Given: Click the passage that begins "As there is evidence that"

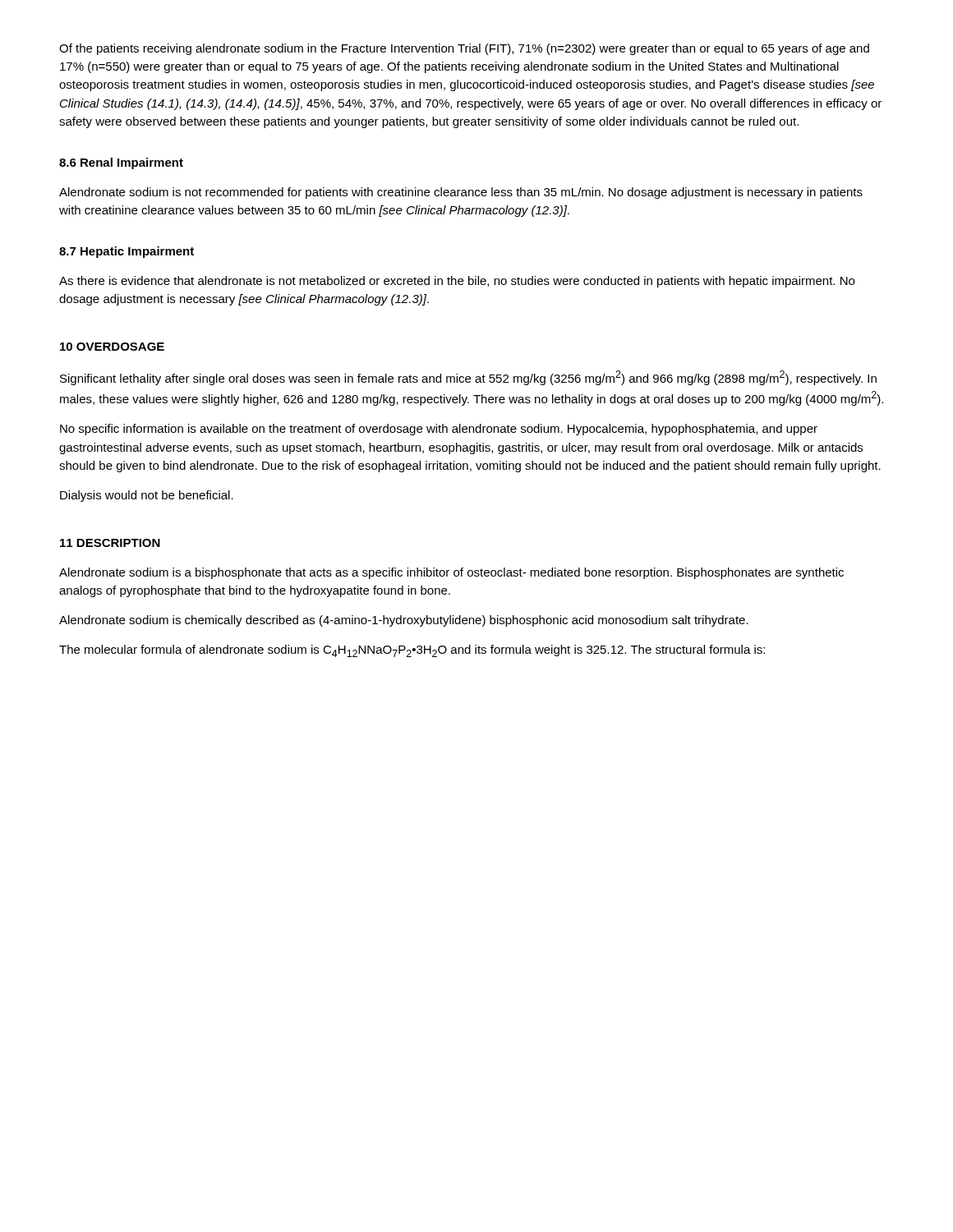Looking at the screenshot, I should (457, 289).
